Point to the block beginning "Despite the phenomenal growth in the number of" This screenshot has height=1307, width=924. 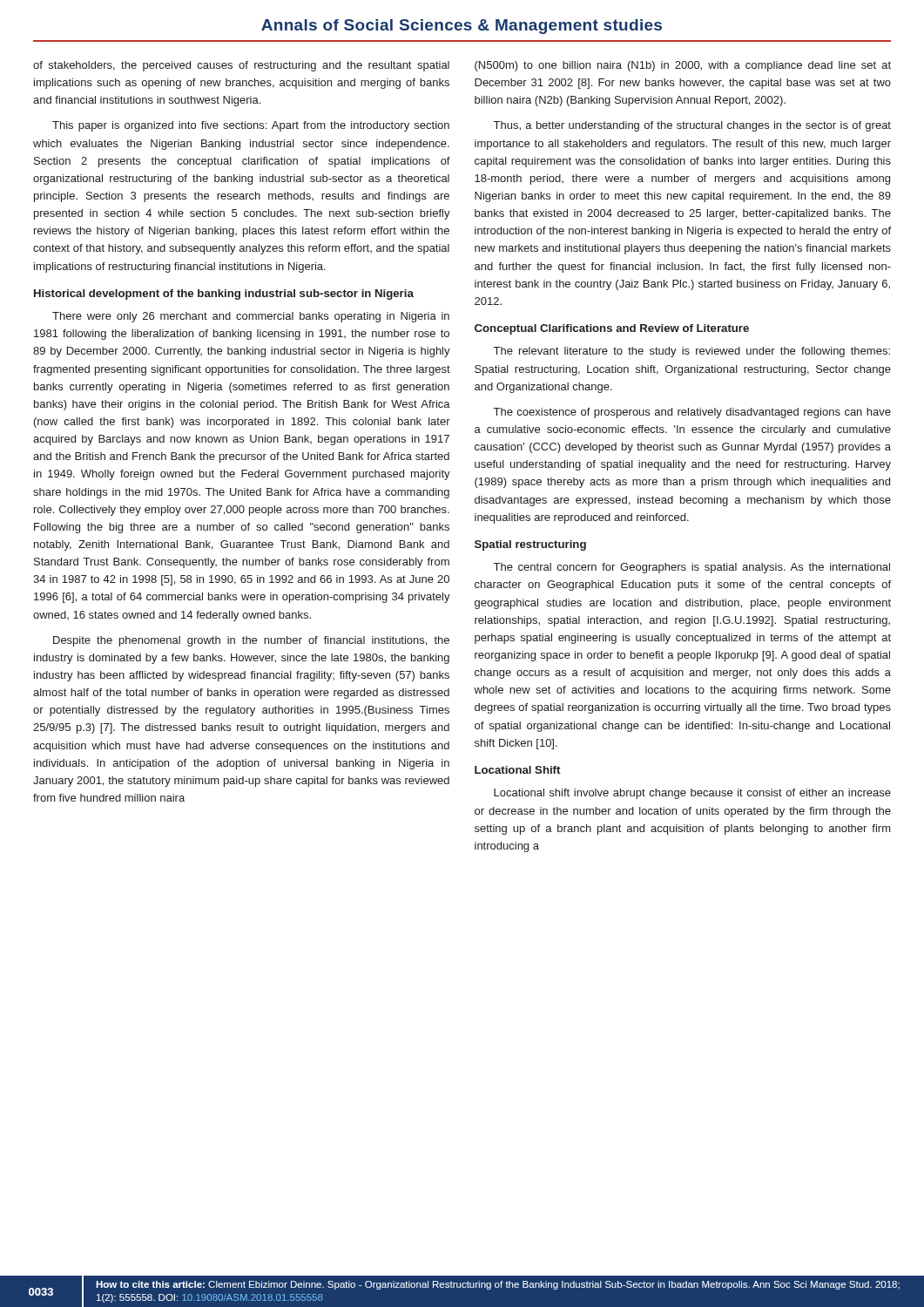(x=241, y=719)
